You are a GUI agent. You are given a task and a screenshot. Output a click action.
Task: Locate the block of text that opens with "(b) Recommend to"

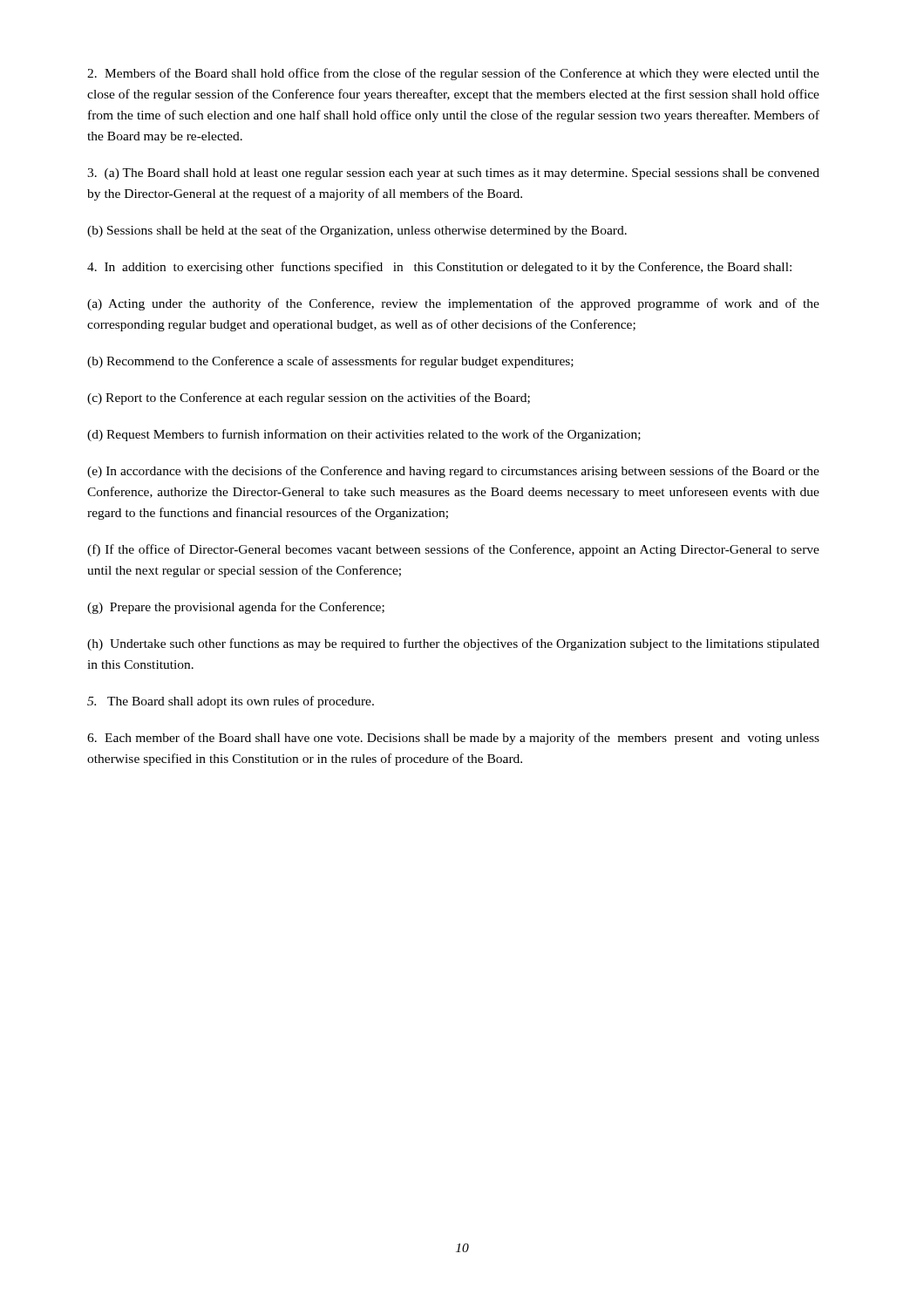pos(453,361)
